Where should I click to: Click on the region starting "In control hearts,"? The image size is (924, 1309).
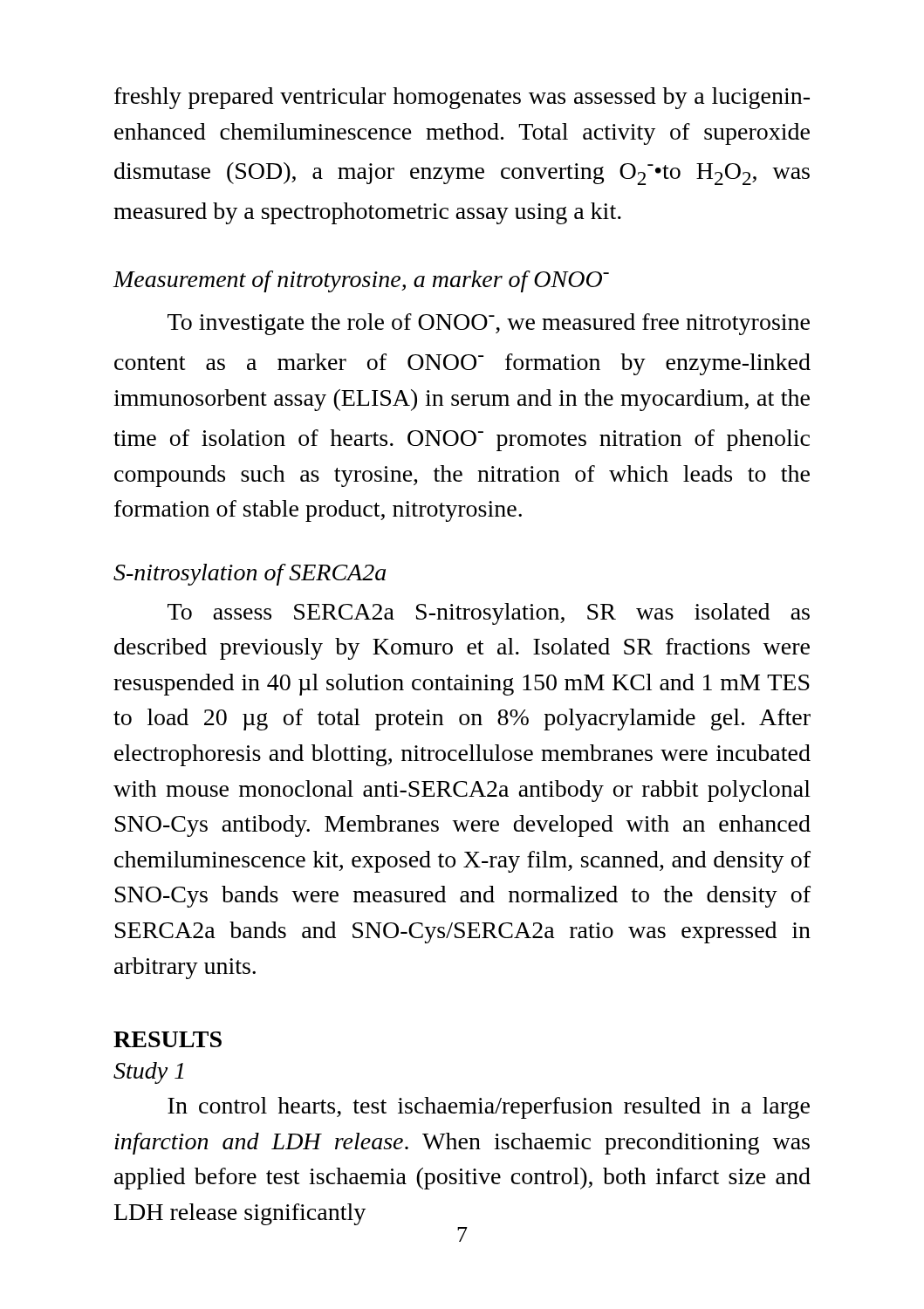click(462, 1158)
